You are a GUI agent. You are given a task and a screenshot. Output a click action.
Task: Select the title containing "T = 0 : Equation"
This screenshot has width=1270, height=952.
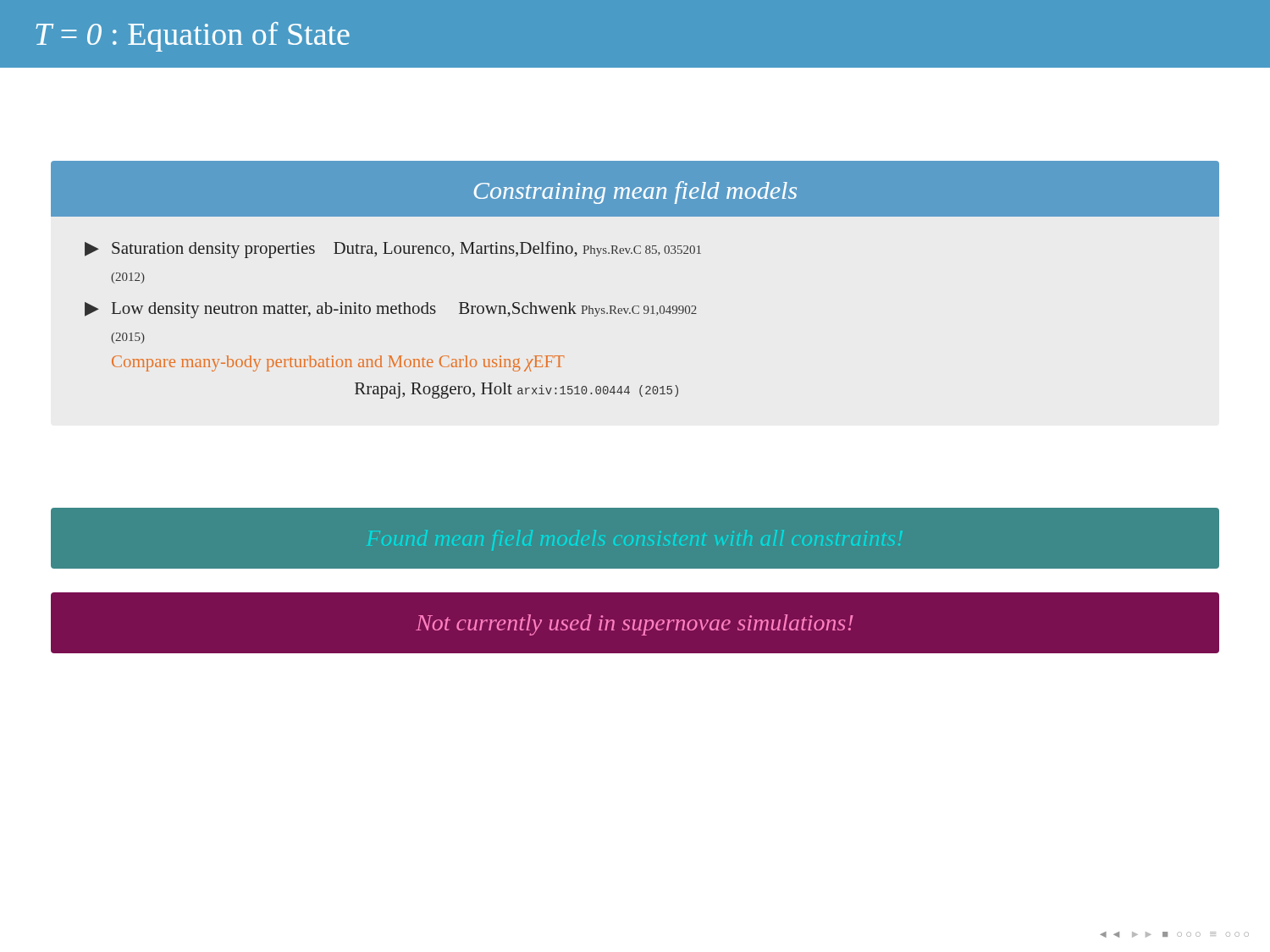pos(192,34)
